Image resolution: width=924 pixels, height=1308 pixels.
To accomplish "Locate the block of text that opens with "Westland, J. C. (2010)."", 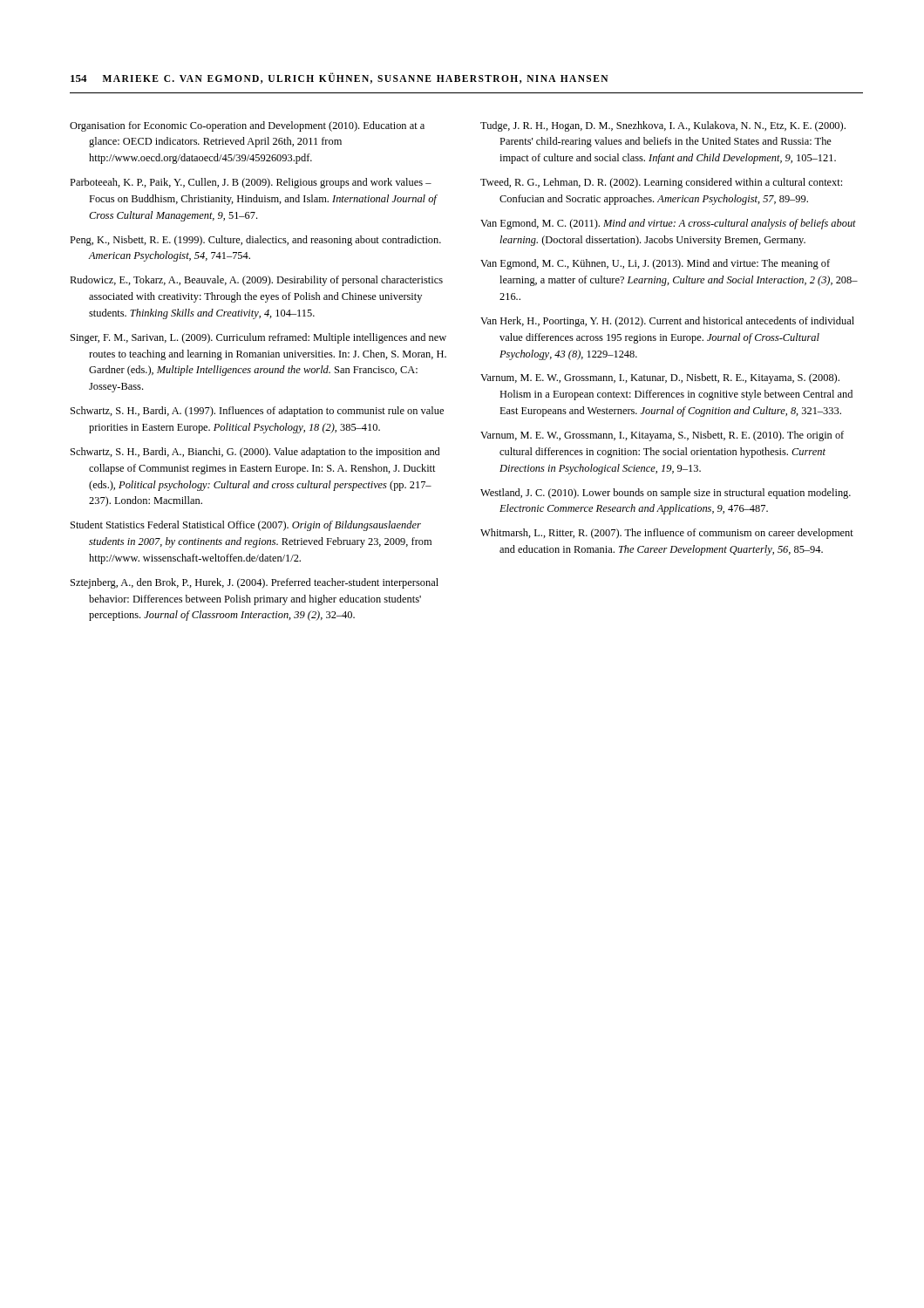I will pyautogui.click(x=666, y=501).
